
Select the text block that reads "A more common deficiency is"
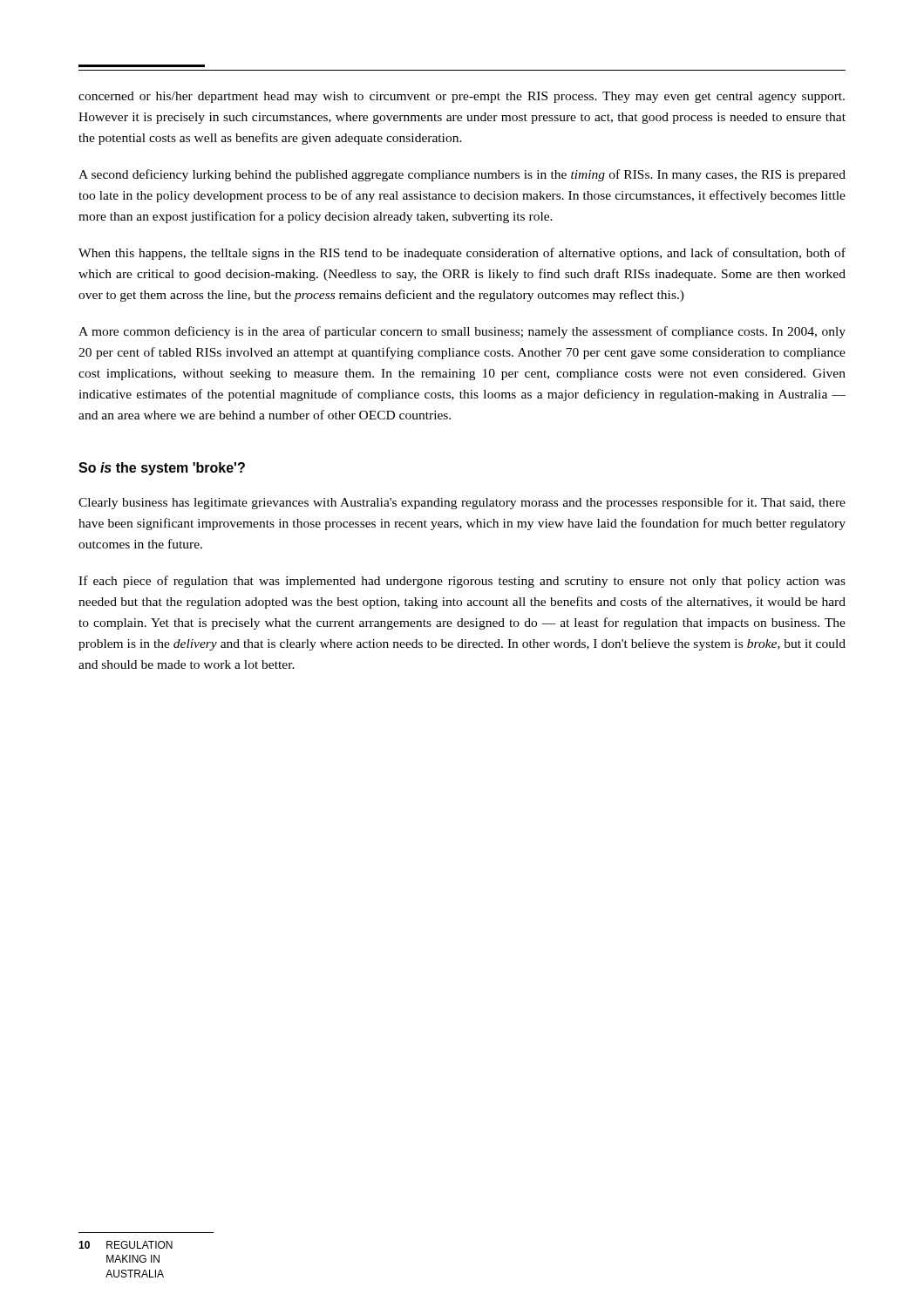tap(462, 373)
